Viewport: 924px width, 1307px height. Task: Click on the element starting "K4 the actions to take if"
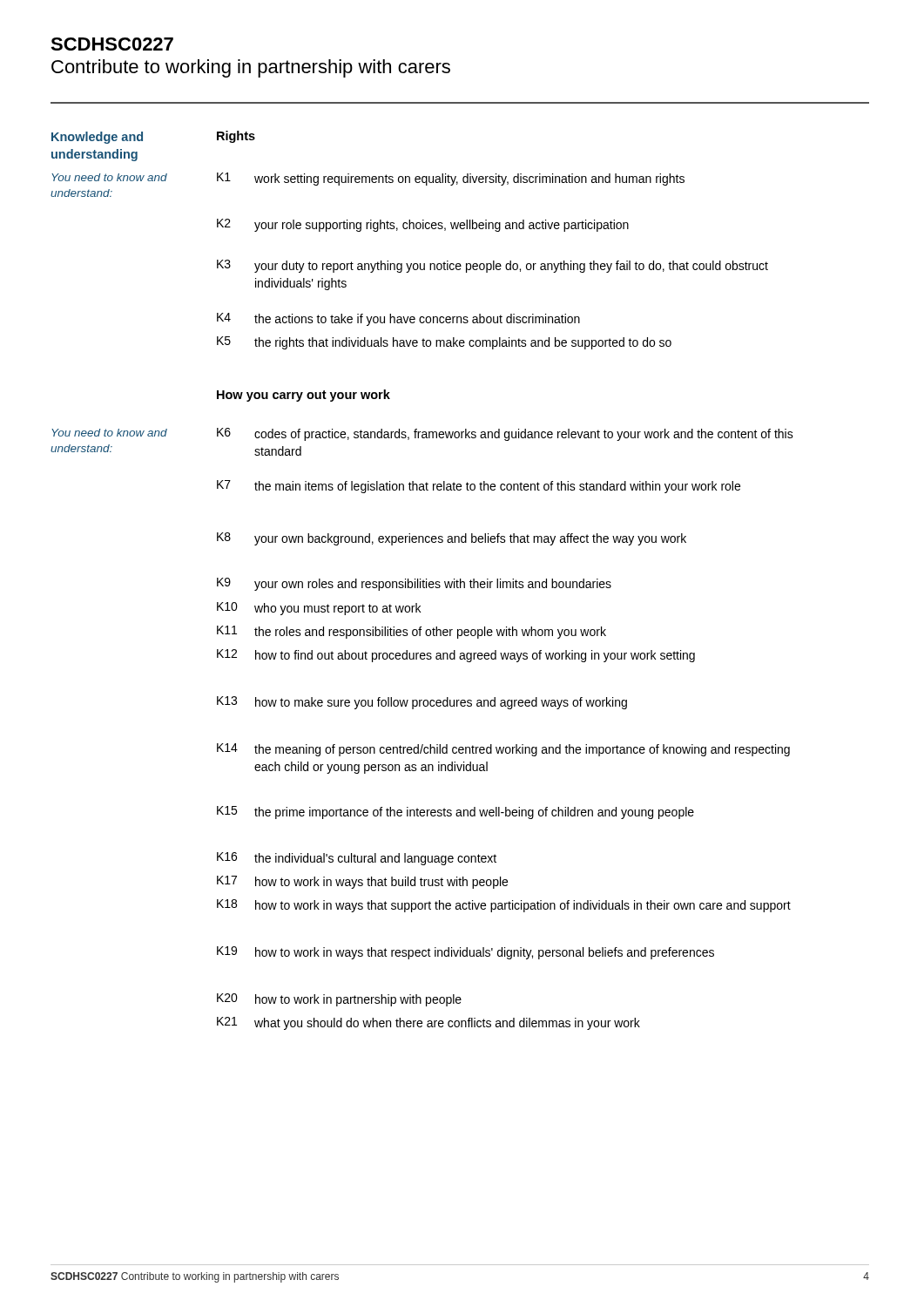point(516,319)
